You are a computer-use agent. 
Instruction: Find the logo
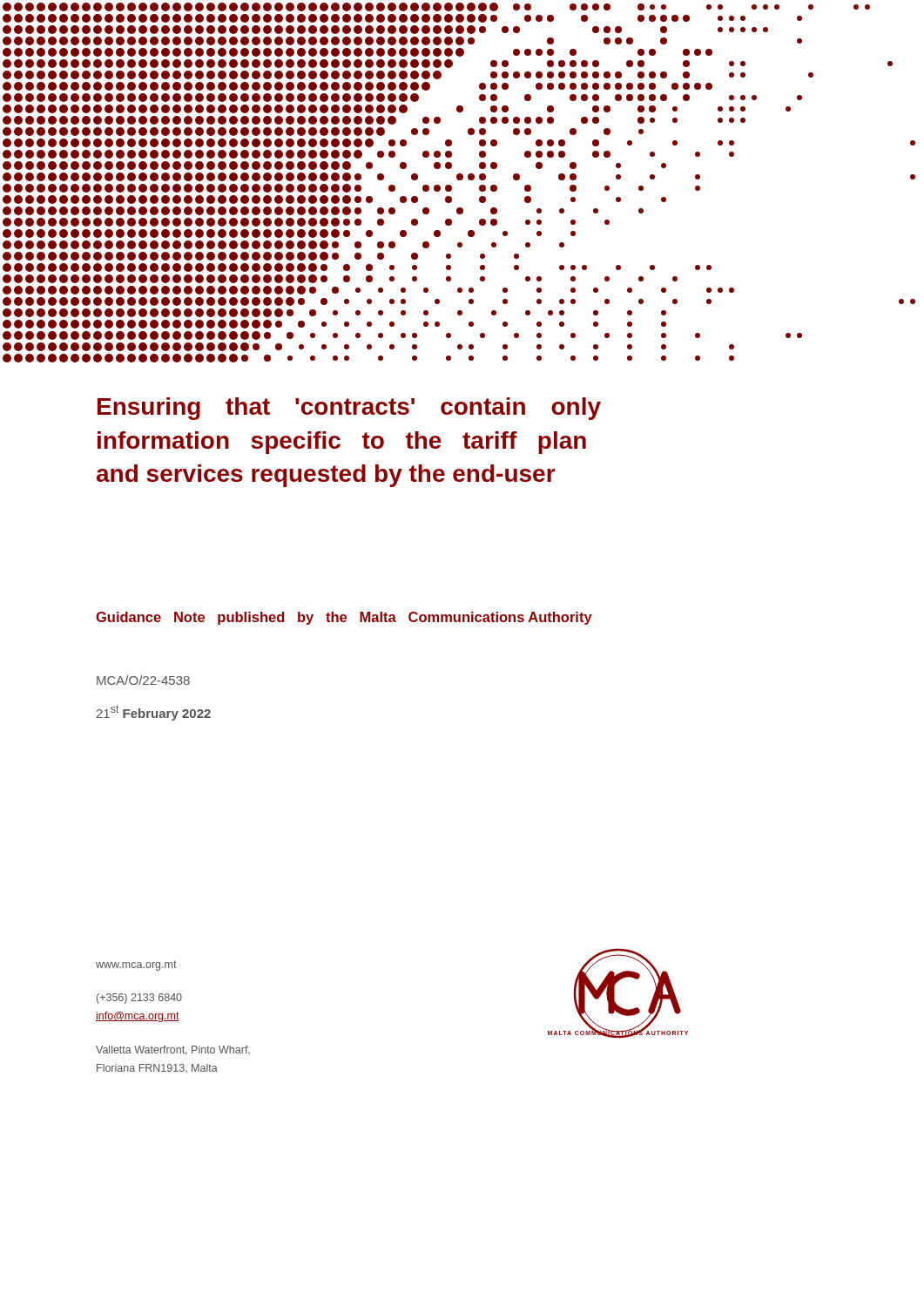point(618,996)
